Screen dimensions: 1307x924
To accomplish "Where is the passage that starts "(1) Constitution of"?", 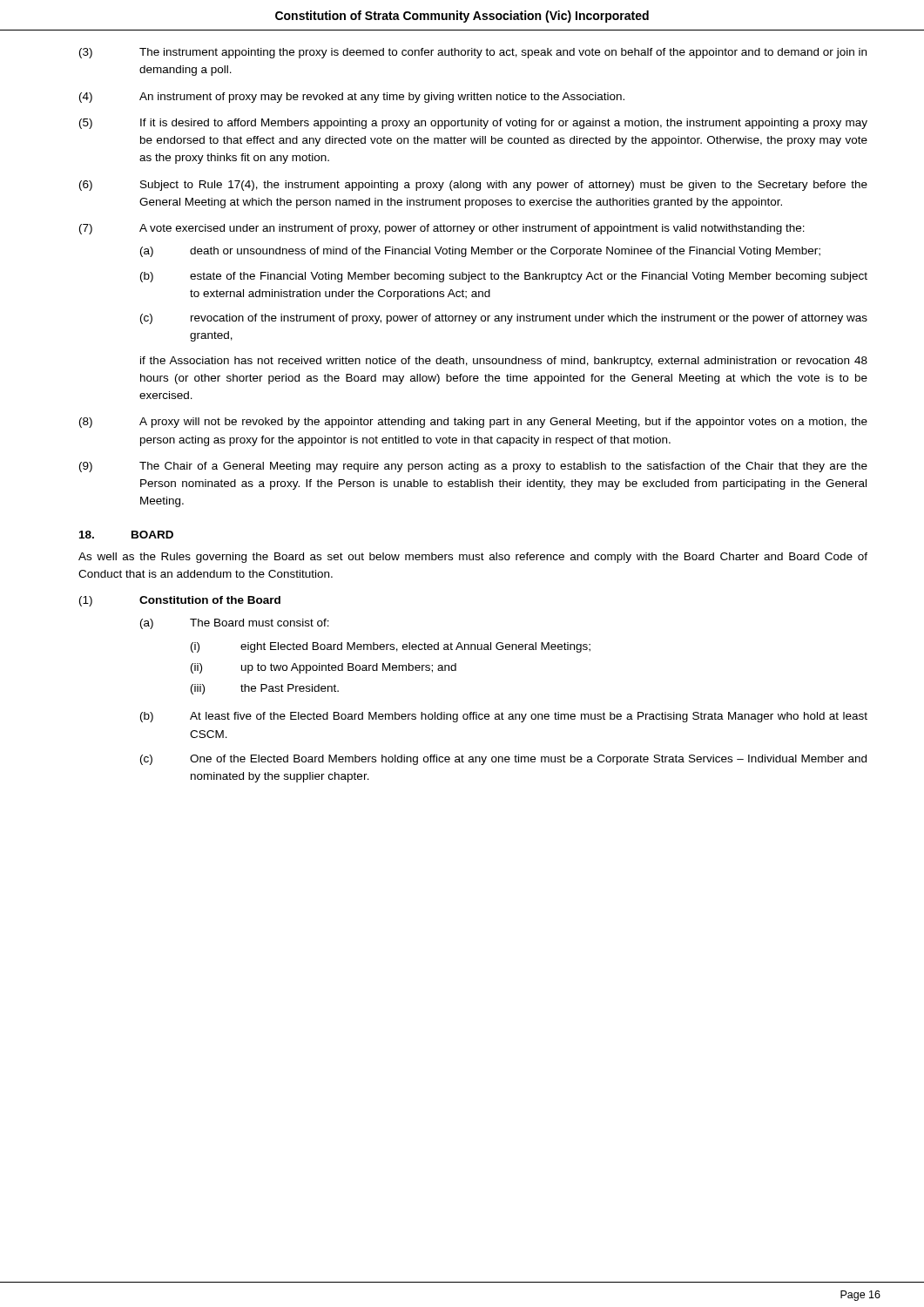I will tap(180, 601).
